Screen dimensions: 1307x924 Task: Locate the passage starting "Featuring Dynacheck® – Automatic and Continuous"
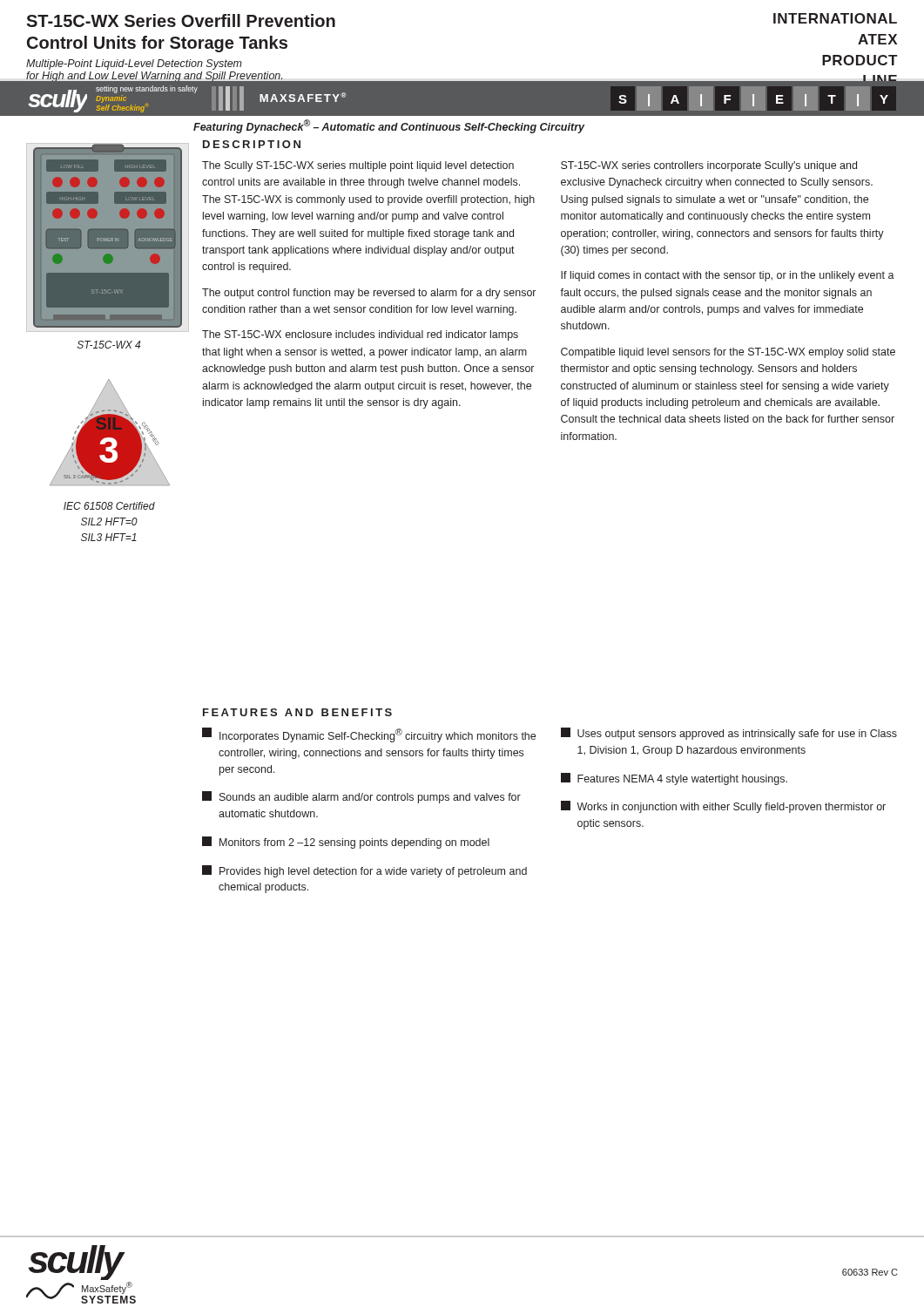(x=389, y=126)
